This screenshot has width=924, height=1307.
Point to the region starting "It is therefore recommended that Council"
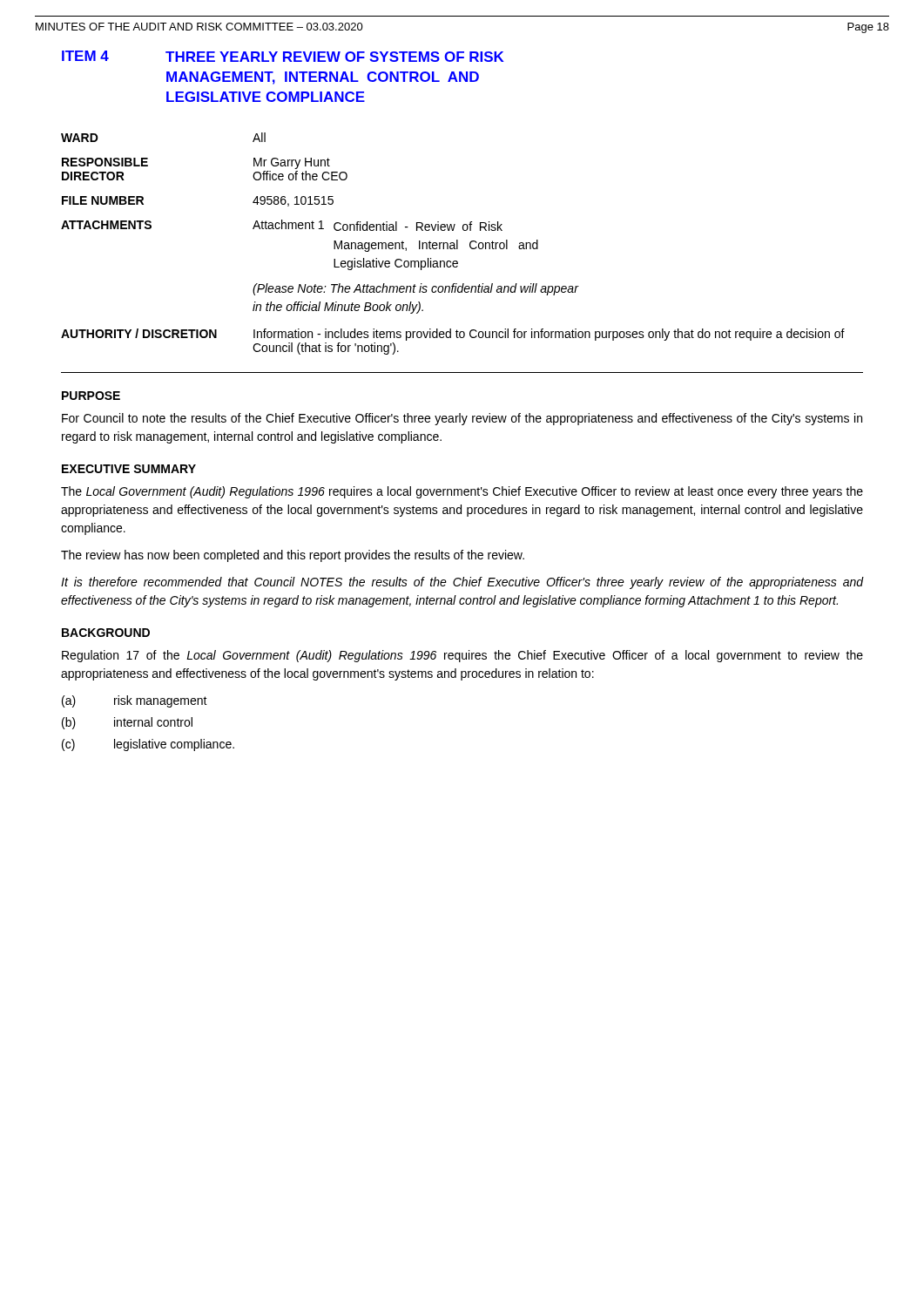click(462, 591)
